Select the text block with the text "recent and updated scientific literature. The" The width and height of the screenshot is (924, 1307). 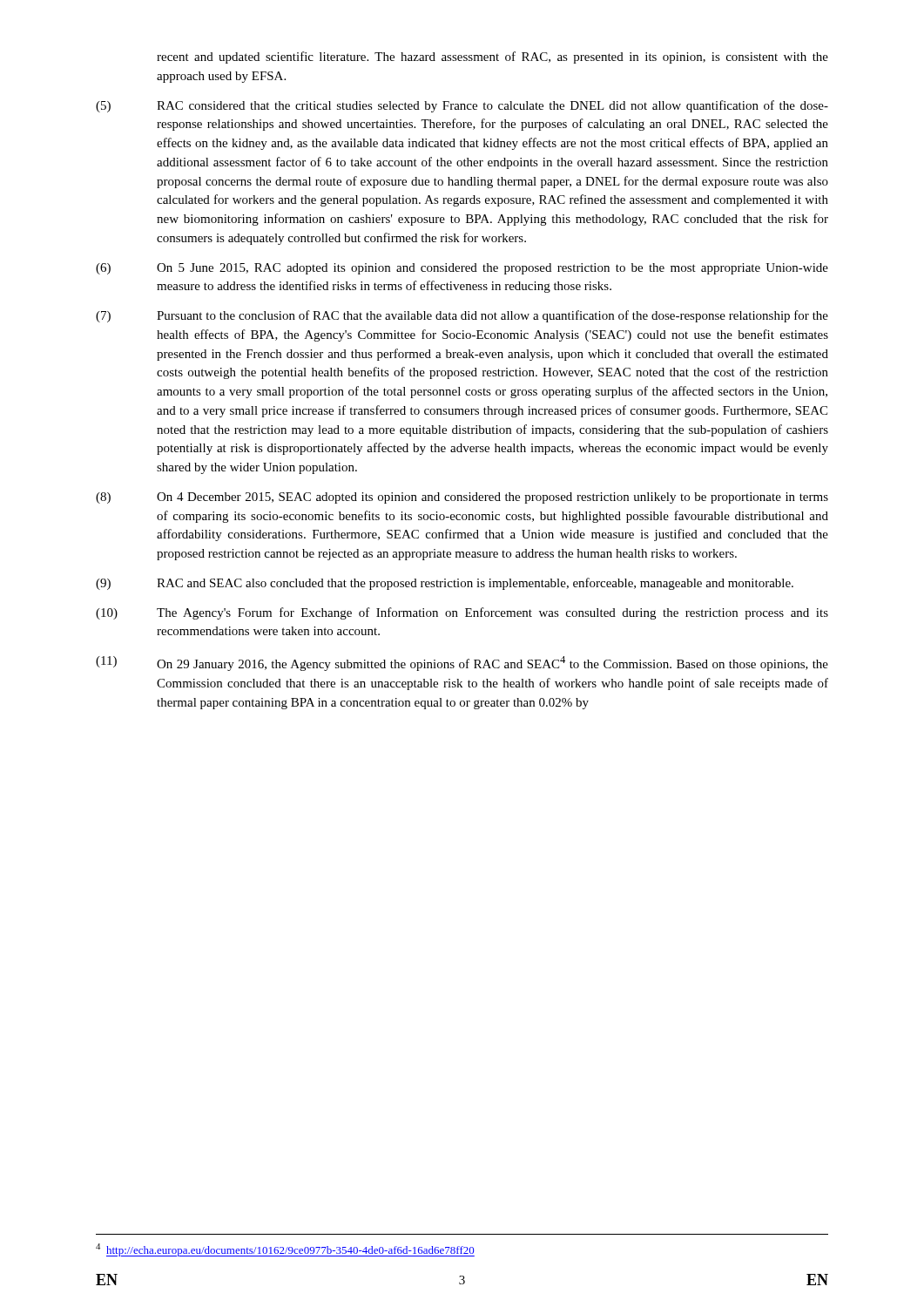coord(492,66)
